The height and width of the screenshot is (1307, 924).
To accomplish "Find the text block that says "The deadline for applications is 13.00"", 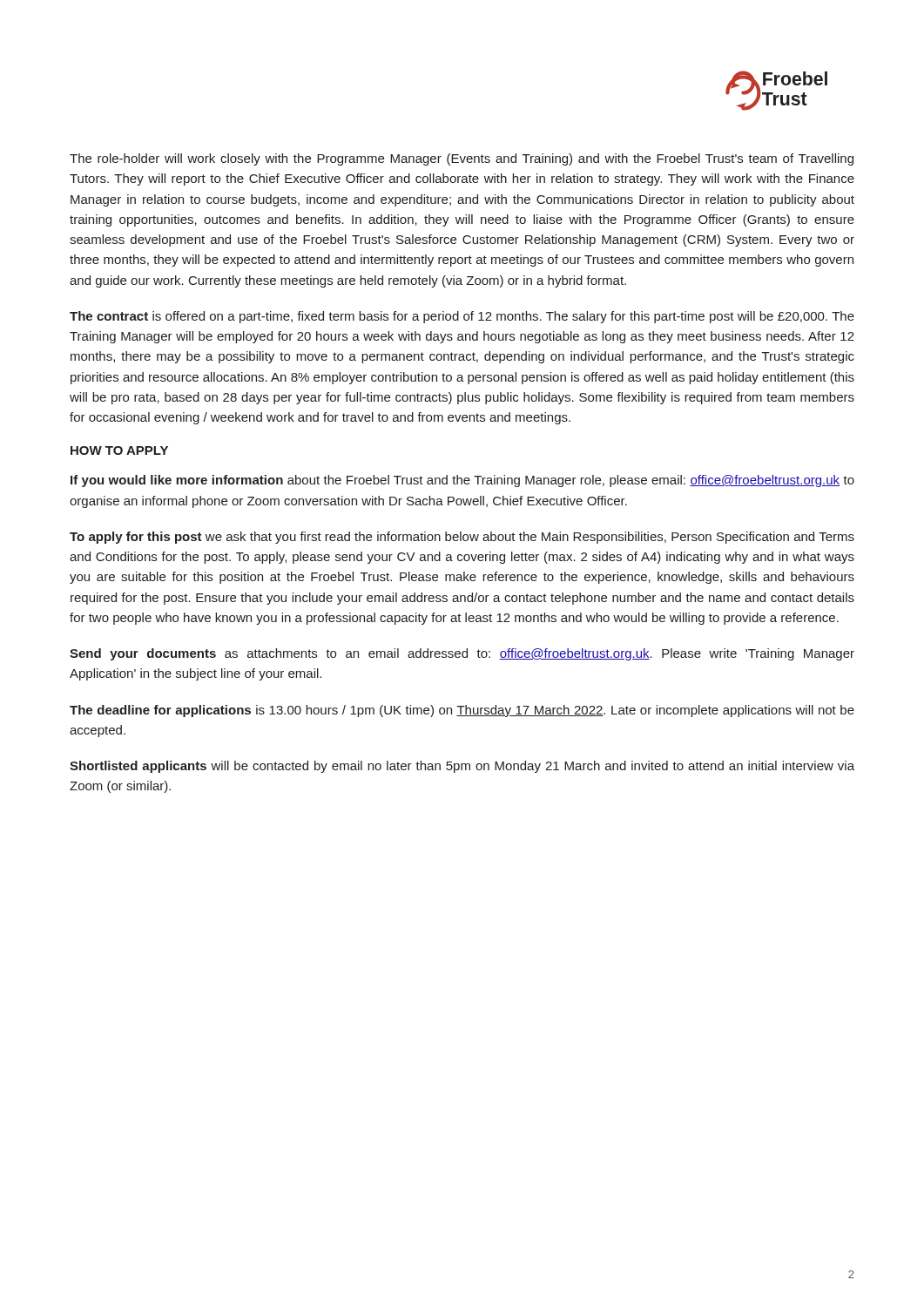I will pos(462,719).
